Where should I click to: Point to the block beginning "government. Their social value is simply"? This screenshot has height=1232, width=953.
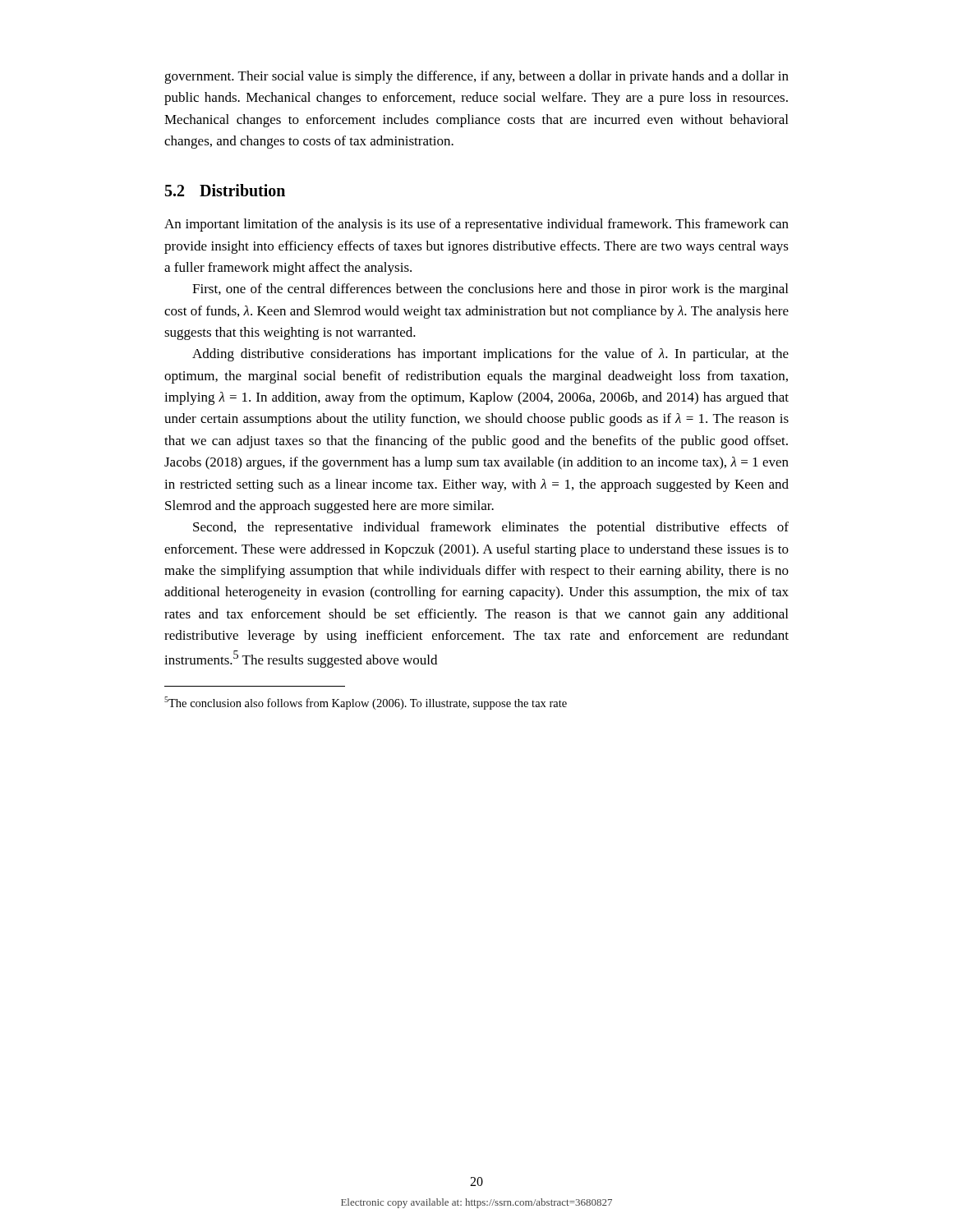tap(476, 109)
